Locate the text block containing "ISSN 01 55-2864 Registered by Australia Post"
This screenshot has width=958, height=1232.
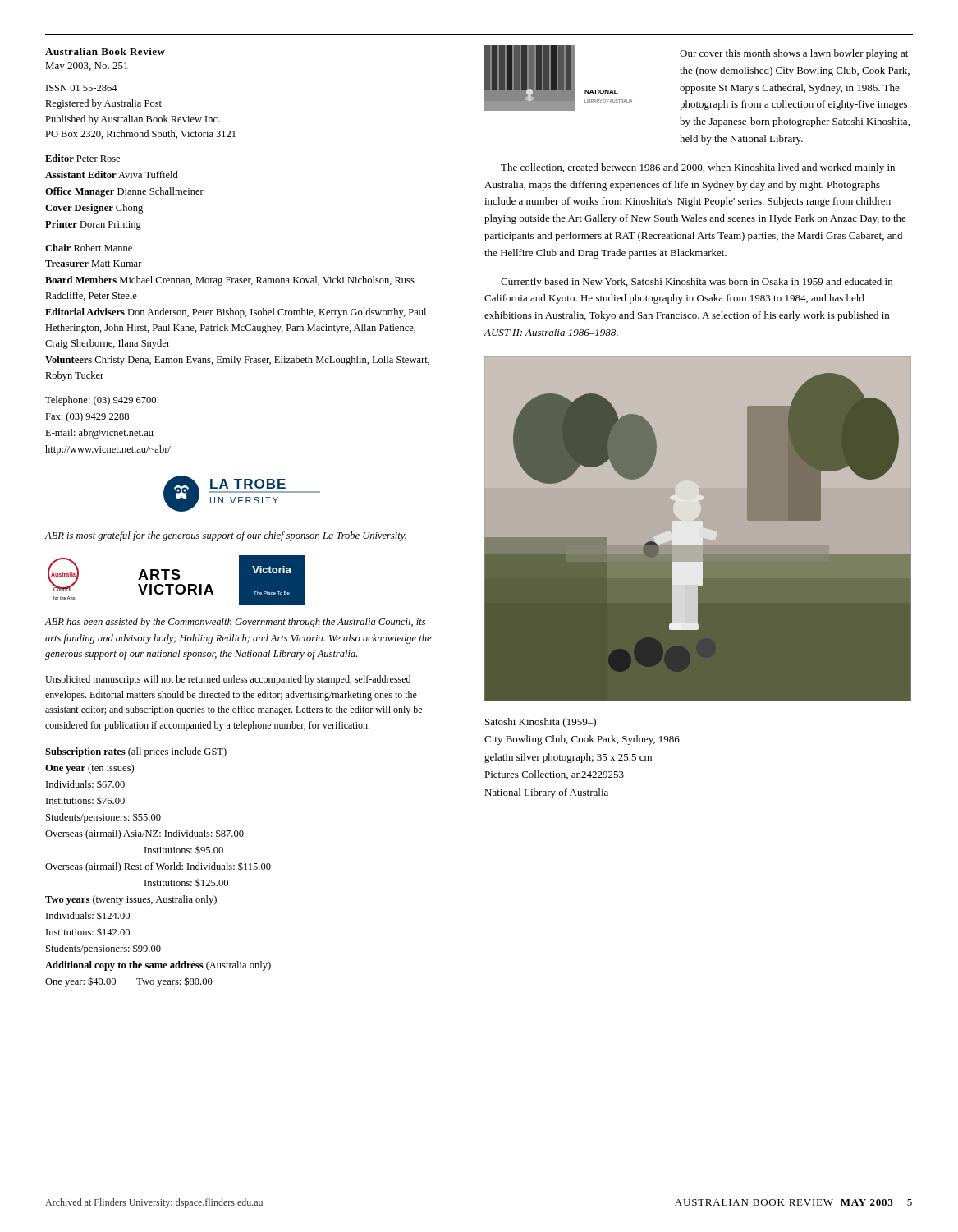point(141,111)
